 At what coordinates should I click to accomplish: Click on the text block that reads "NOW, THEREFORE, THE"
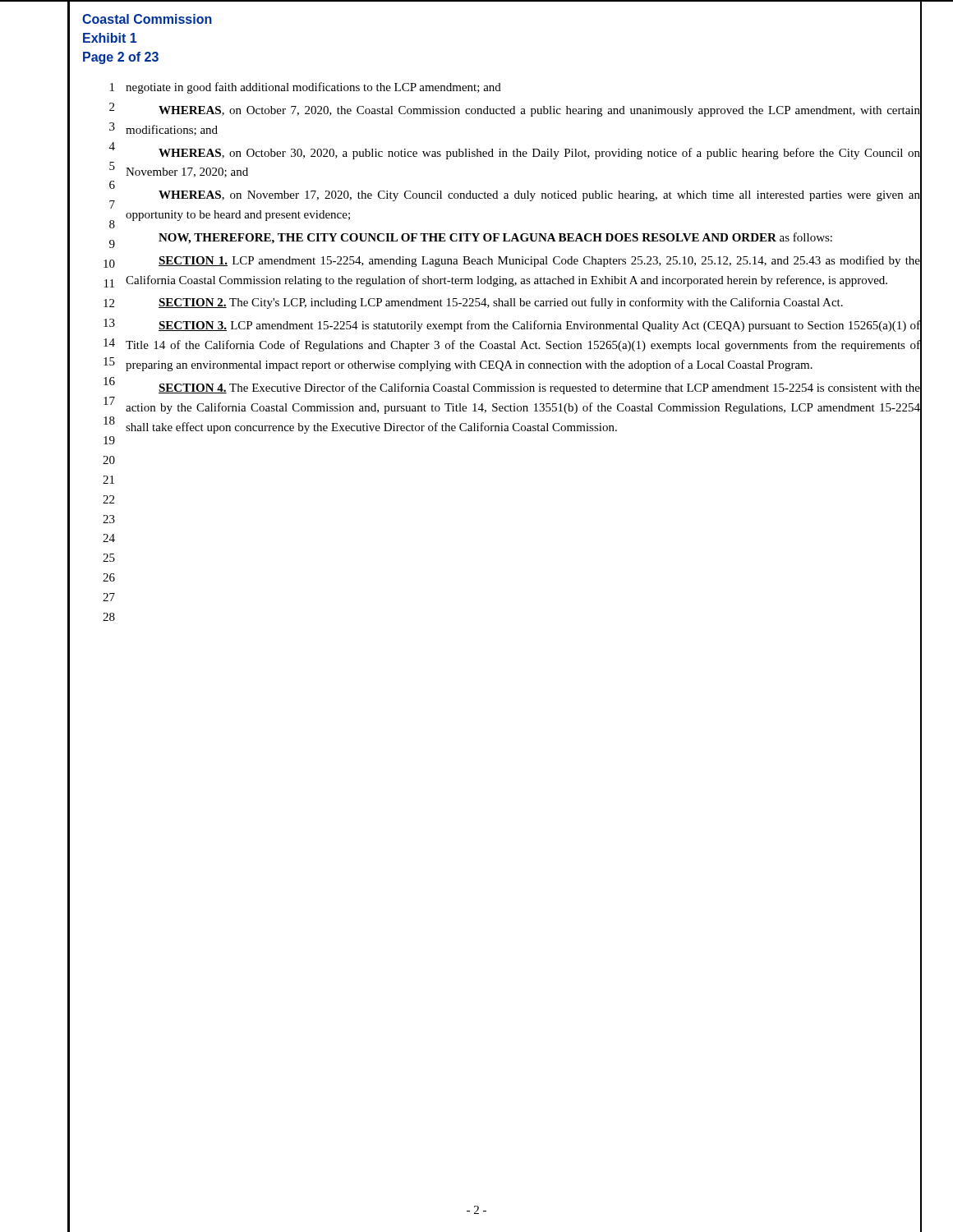[496, 237]
